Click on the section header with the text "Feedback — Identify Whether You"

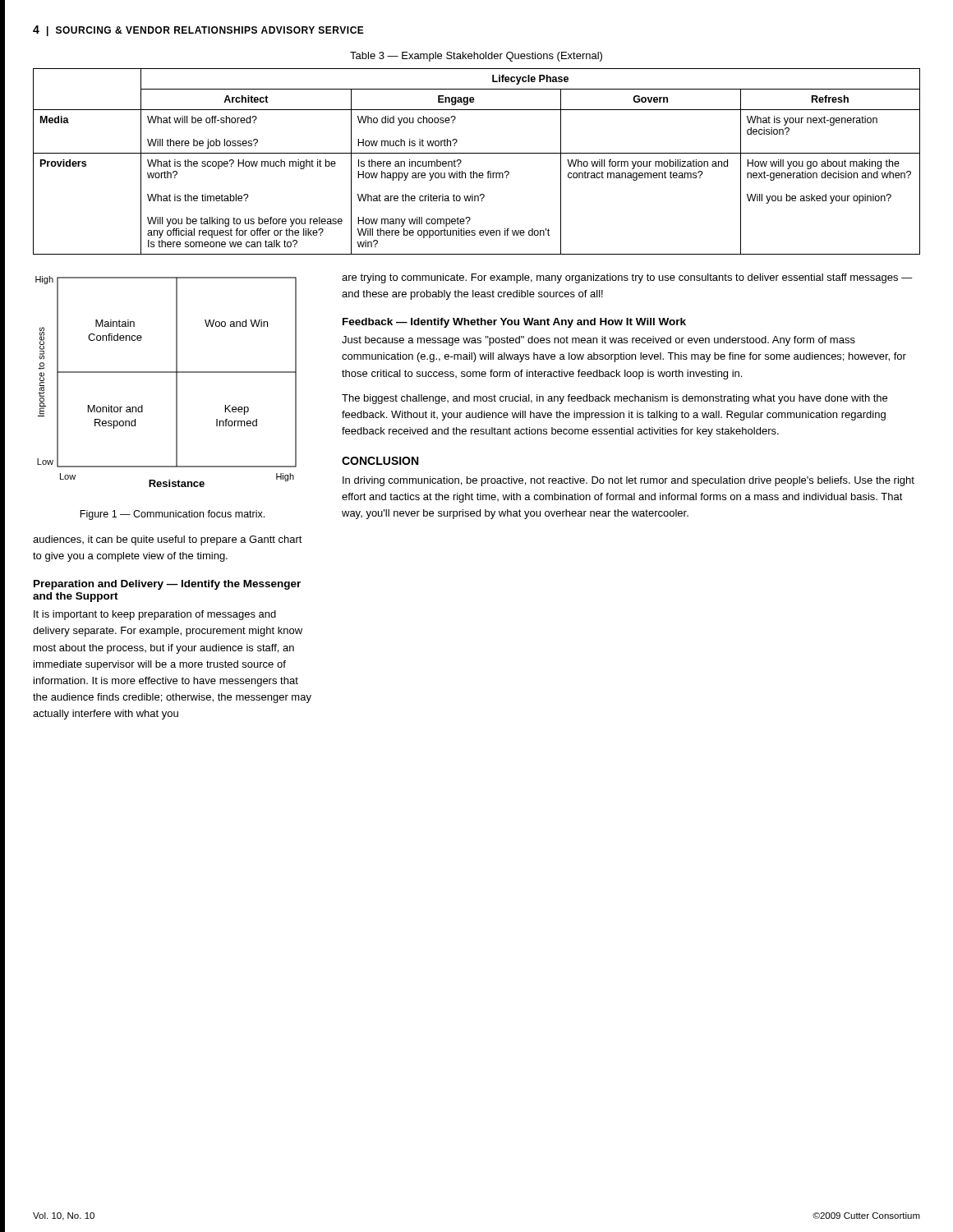coord(514,322)
